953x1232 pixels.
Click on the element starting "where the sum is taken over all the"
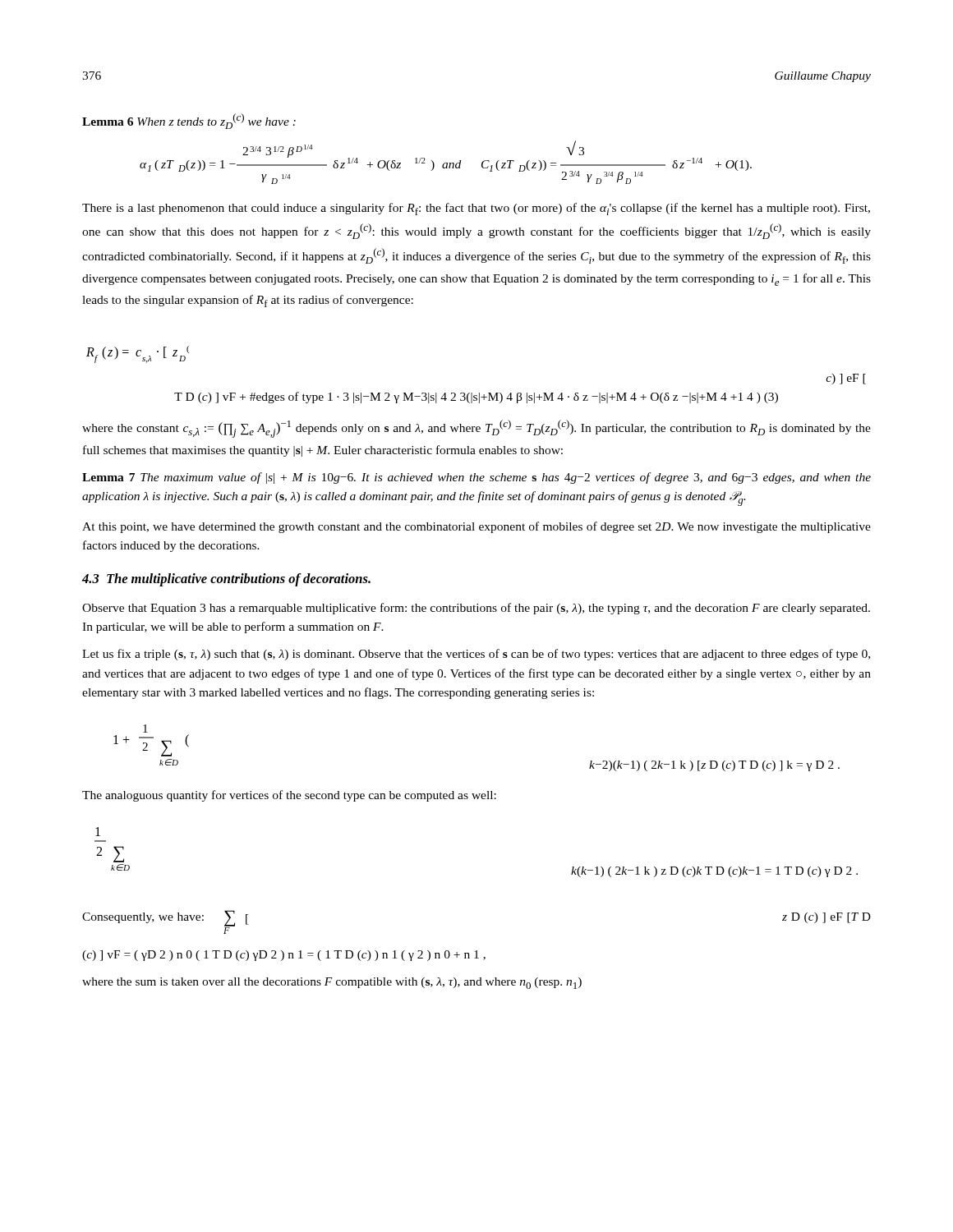point(476,983)
